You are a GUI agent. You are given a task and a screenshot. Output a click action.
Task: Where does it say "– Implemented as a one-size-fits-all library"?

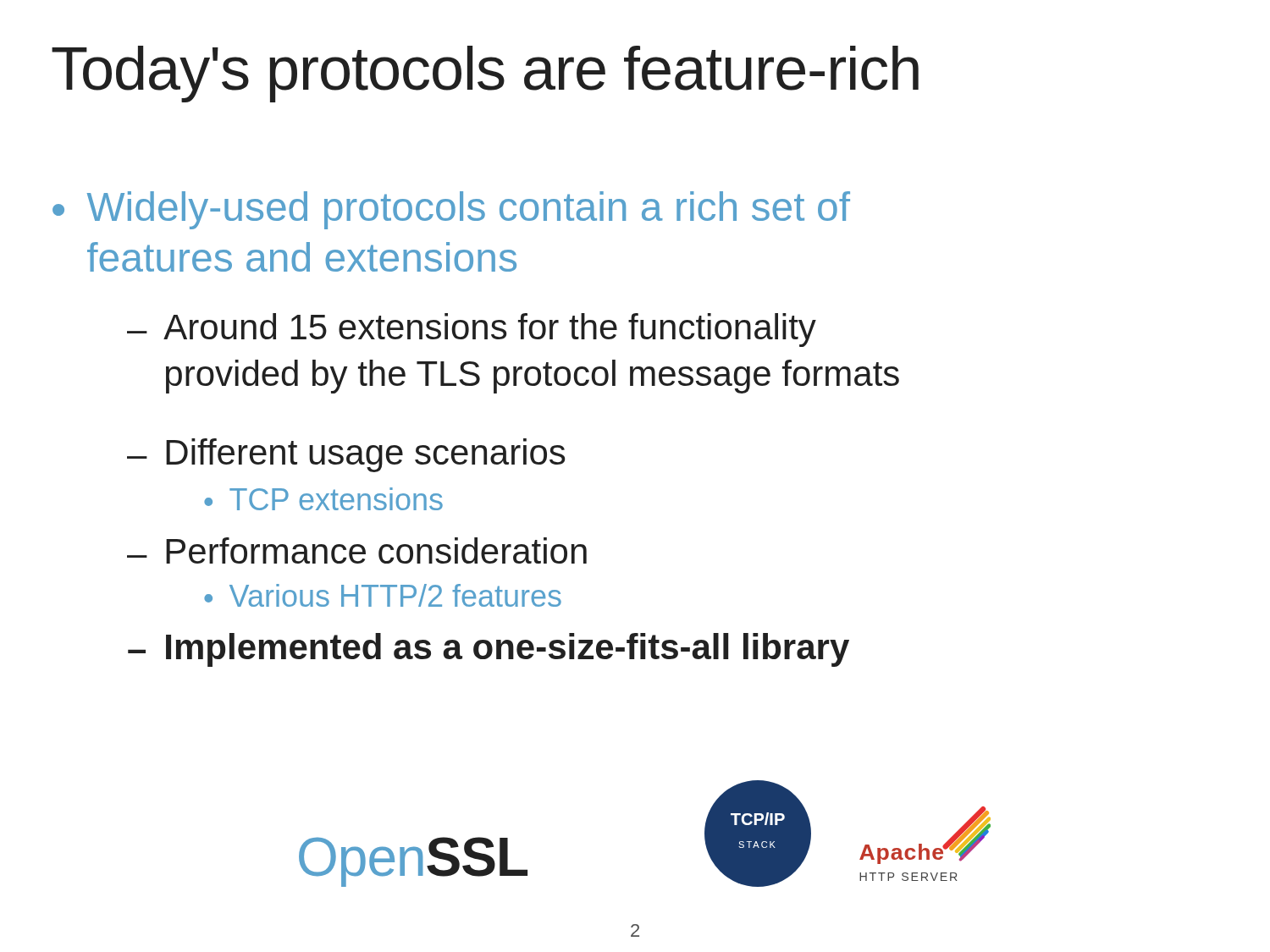pyautogui.click(x=665, y=648)
